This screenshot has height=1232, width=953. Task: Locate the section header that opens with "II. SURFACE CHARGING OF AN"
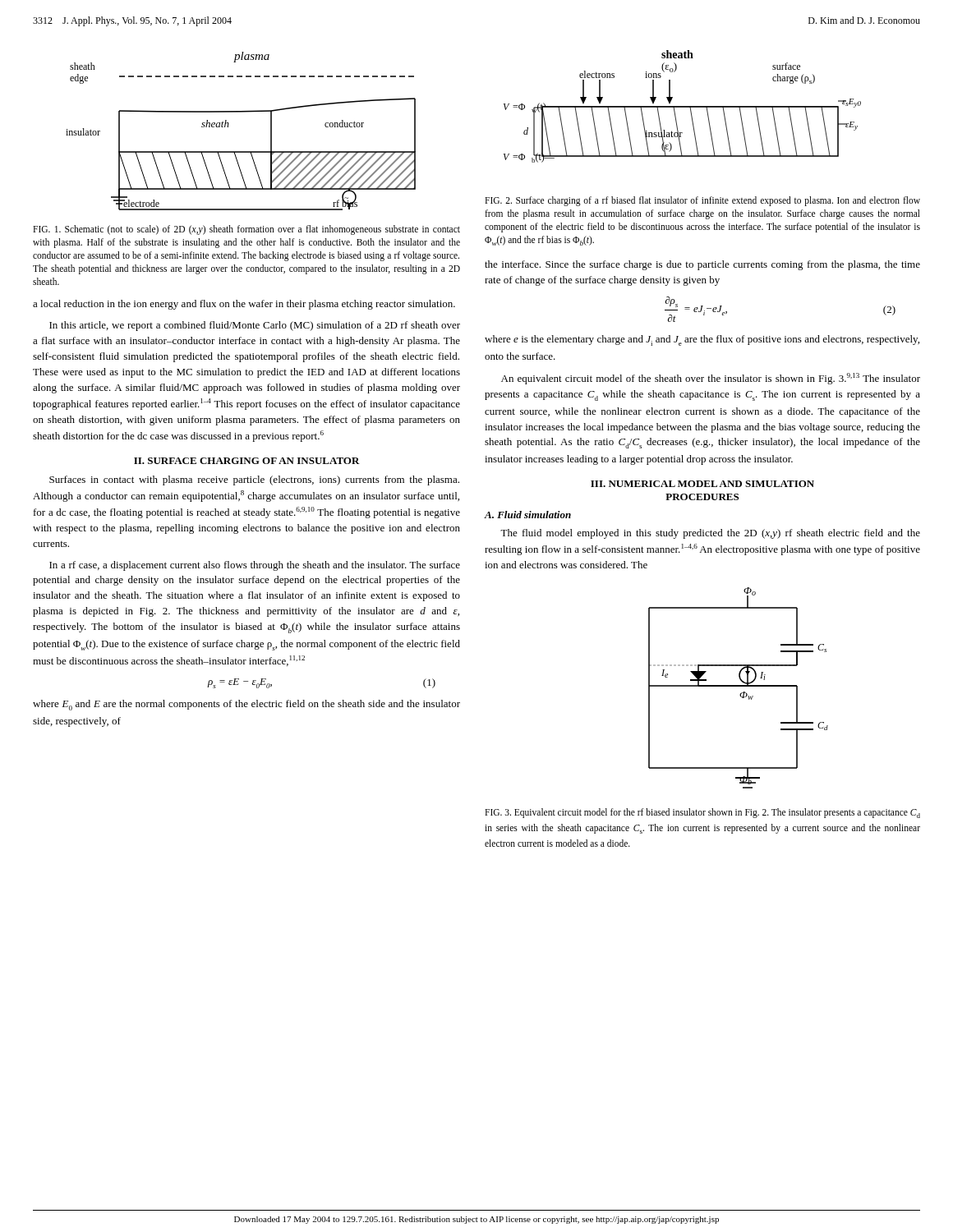point(246,460)
